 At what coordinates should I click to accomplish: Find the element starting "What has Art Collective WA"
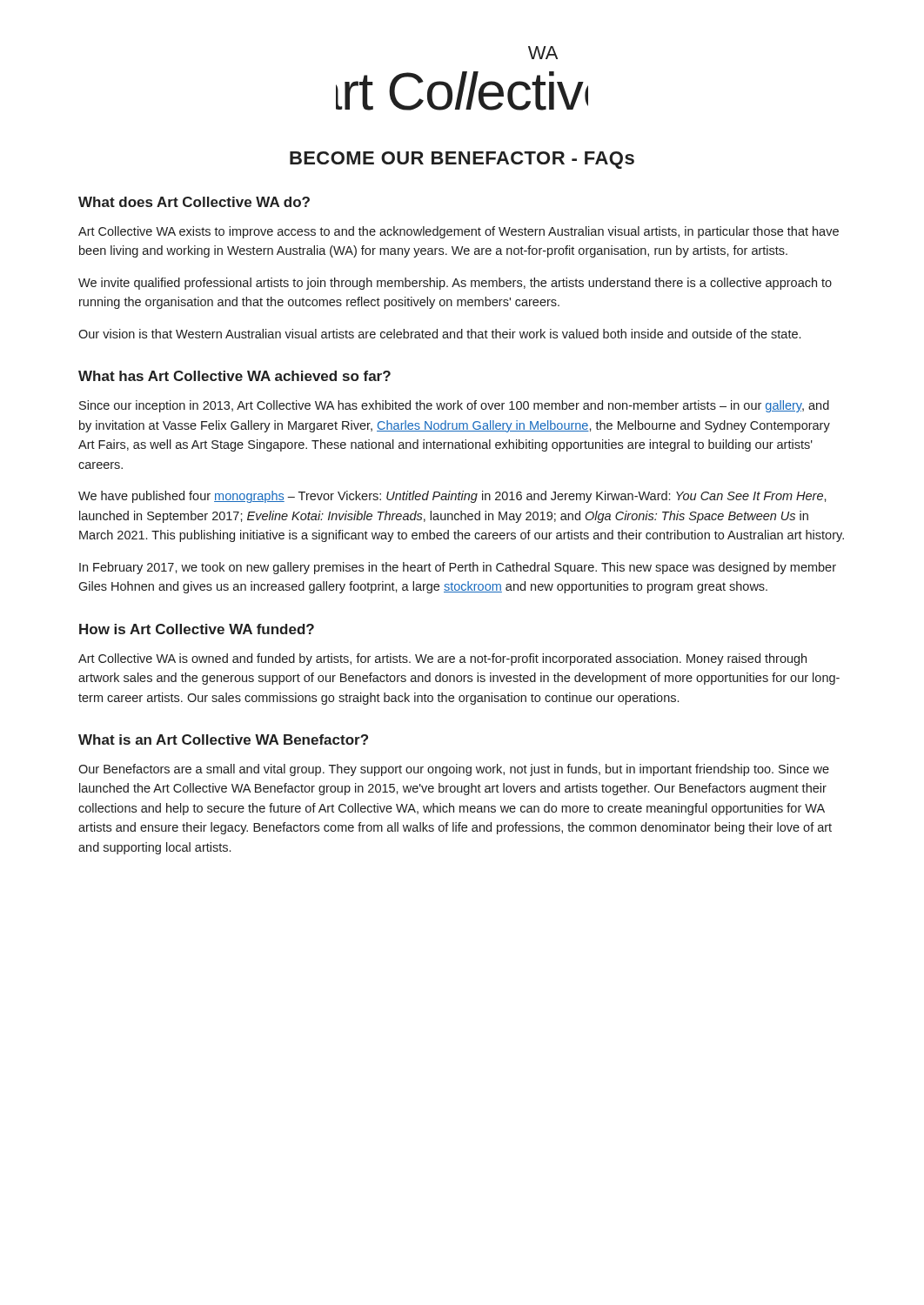[235, 377]
